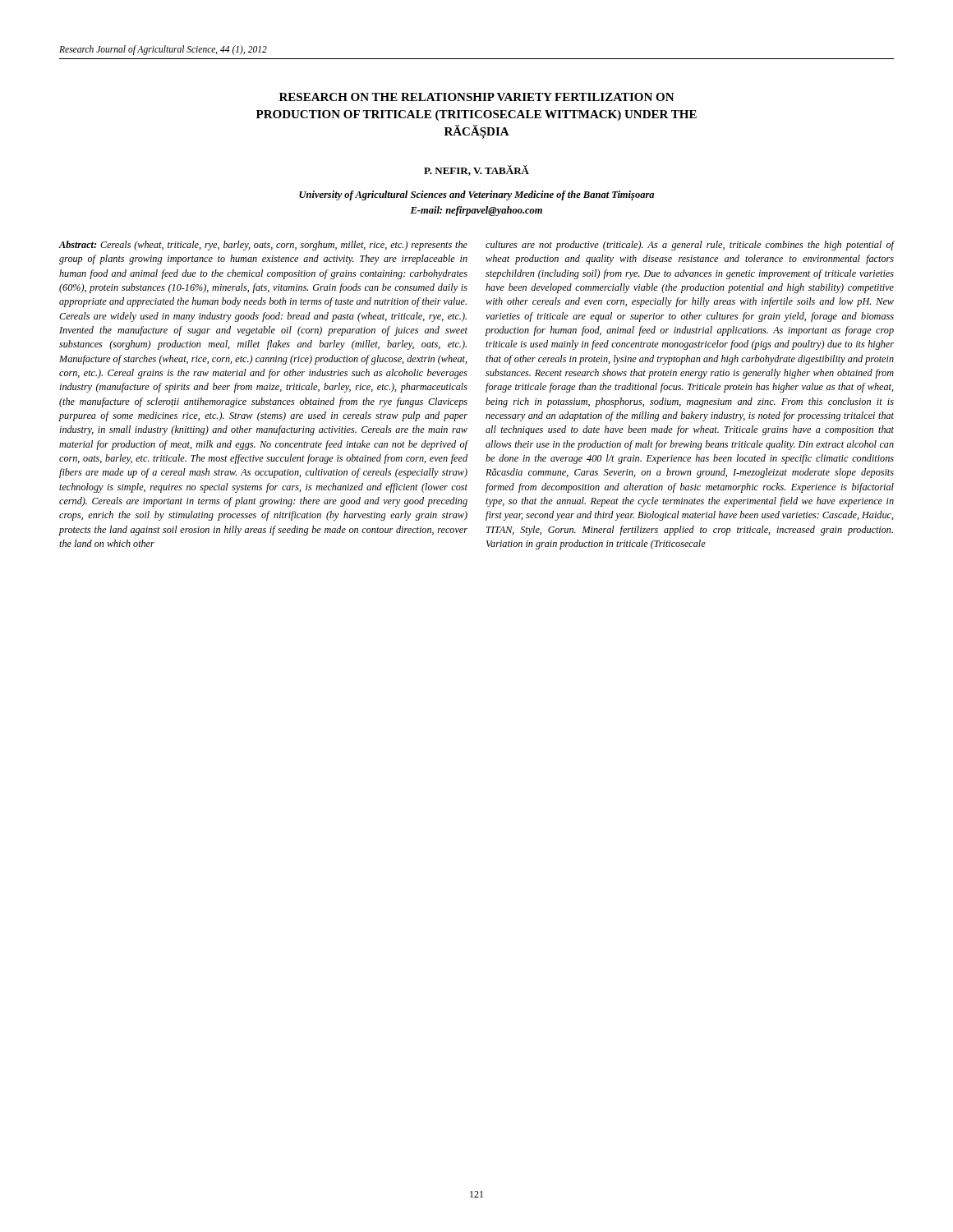Select the text block containing "cultures are not"
Image resolution: width=953 pixels, height=1232 pixels.
[690, 395]
